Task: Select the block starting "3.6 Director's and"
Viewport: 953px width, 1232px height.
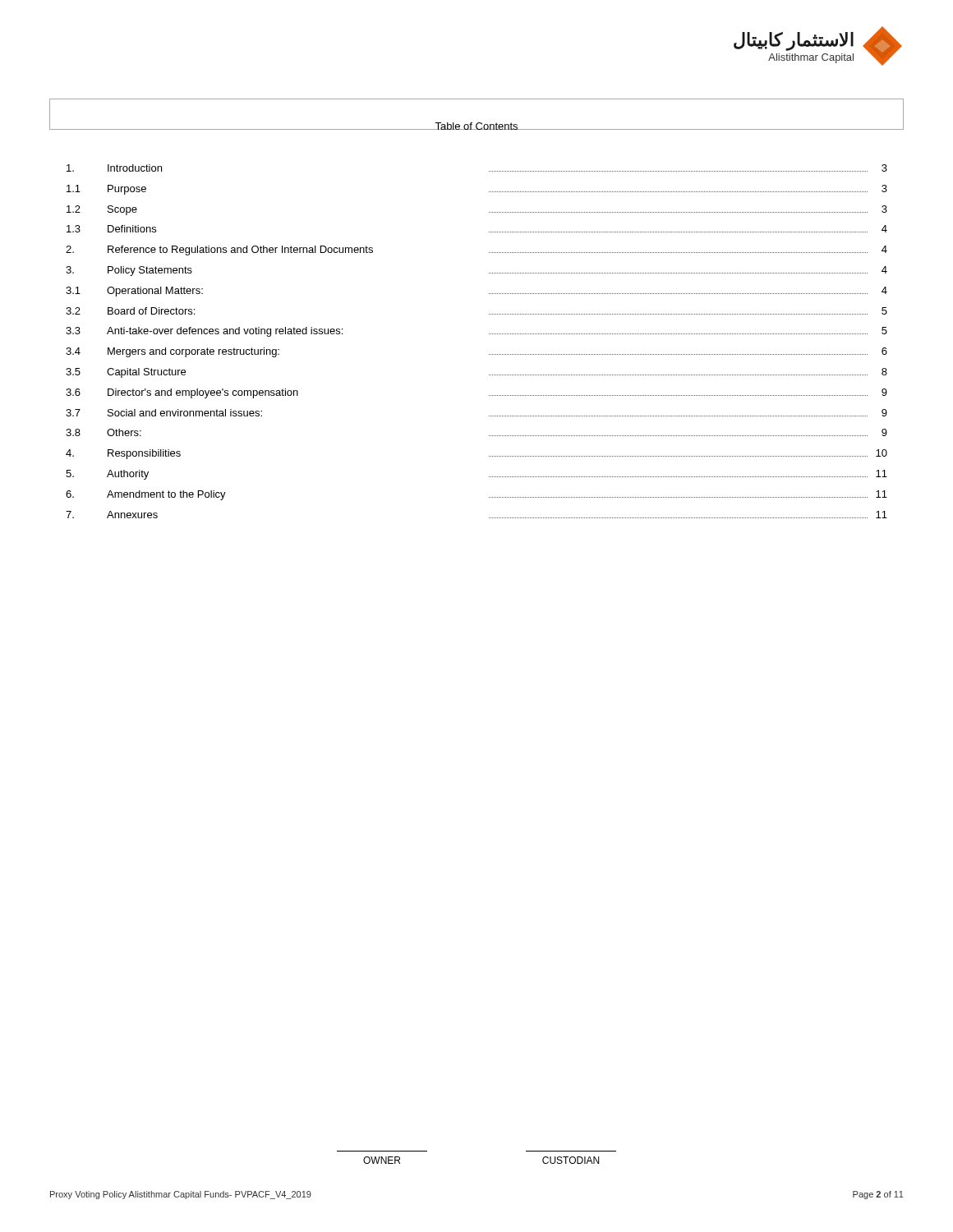Action: 200,393
